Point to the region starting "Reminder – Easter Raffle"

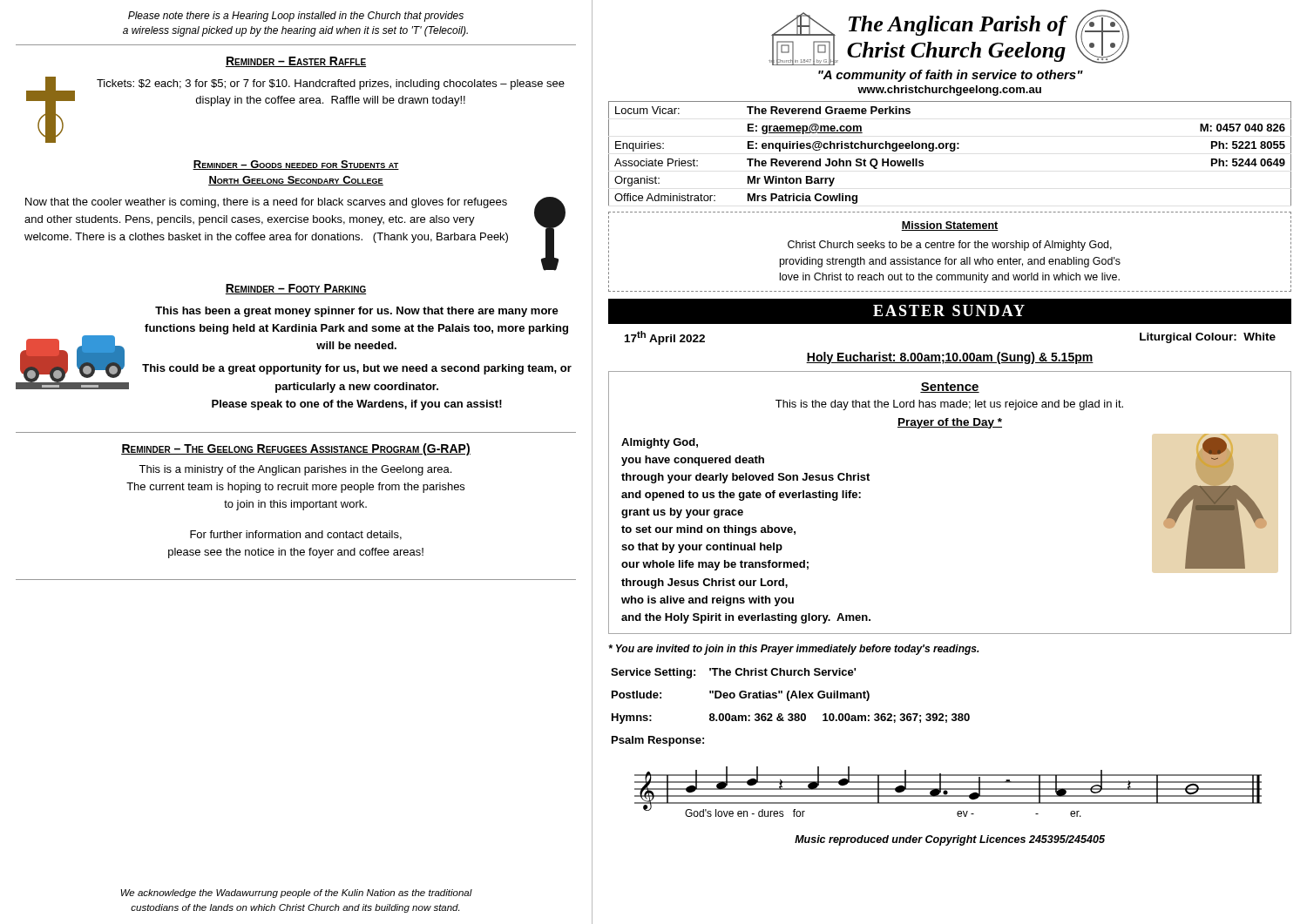(296, 61)
